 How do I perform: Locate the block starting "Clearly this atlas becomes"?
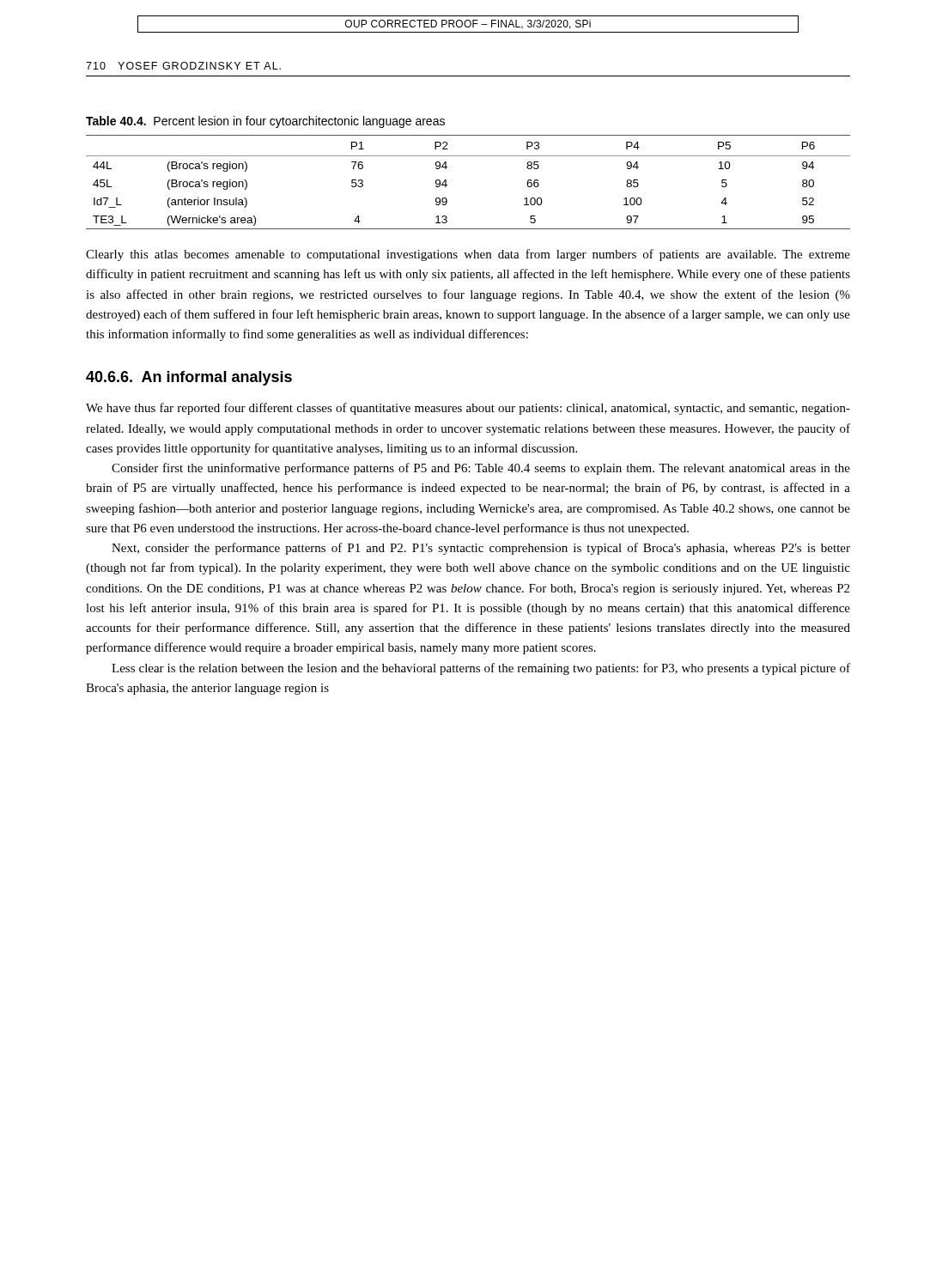[x=468, y=295]
